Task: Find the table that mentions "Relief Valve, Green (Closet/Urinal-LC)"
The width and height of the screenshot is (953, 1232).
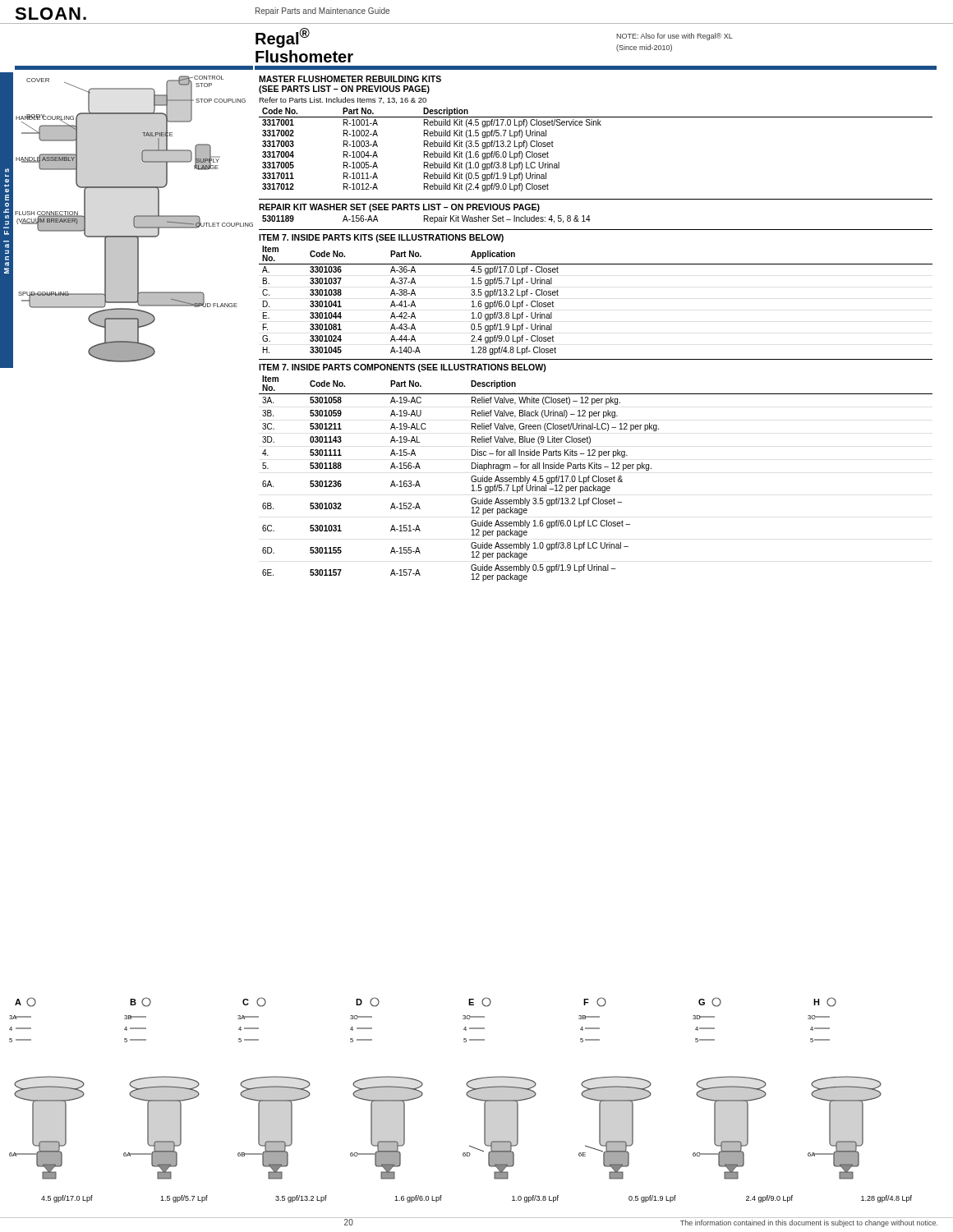Action: click(x=596, y=478)
